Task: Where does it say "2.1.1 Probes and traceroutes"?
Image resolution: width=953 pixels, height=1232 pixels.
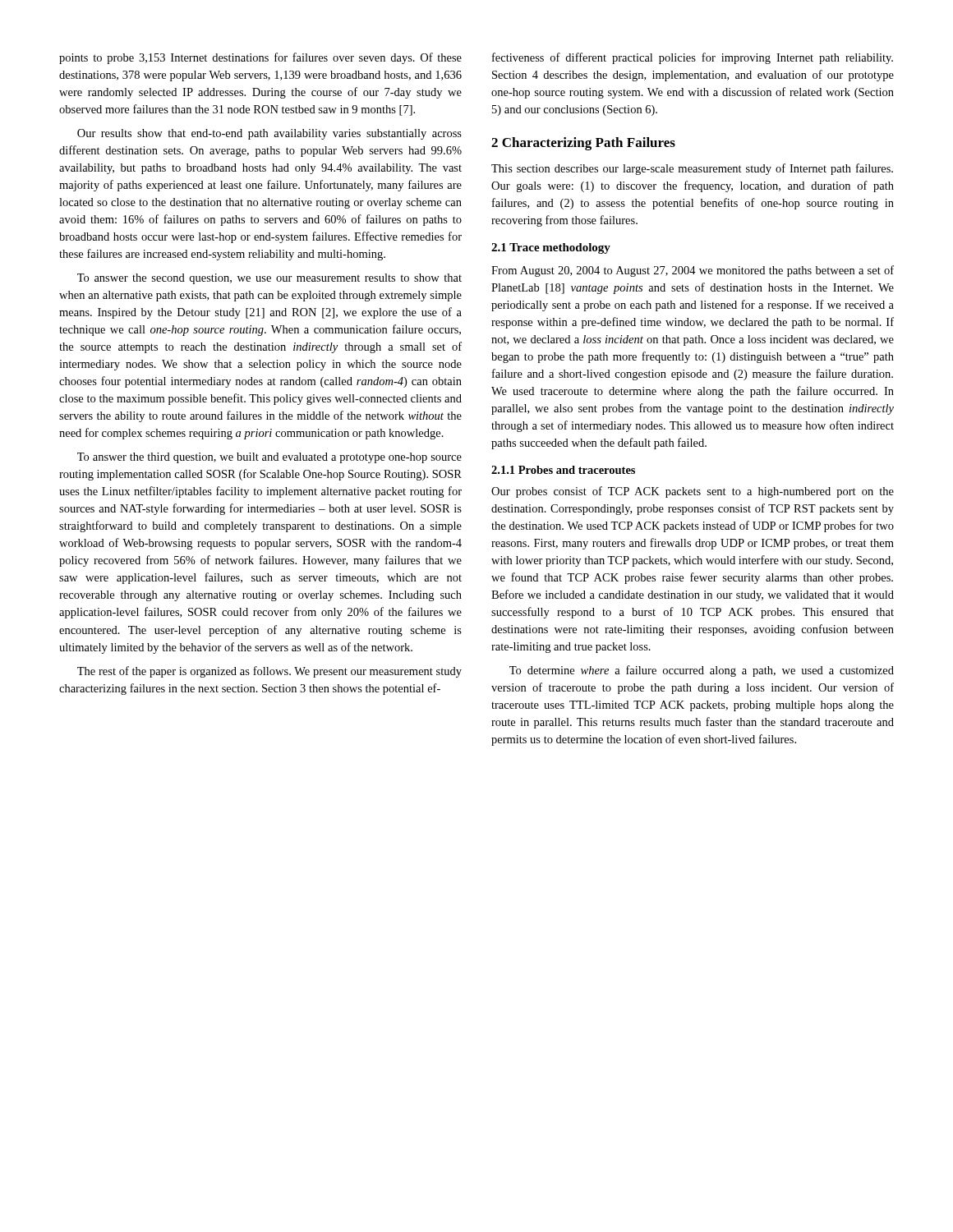Action: (563, 470)
